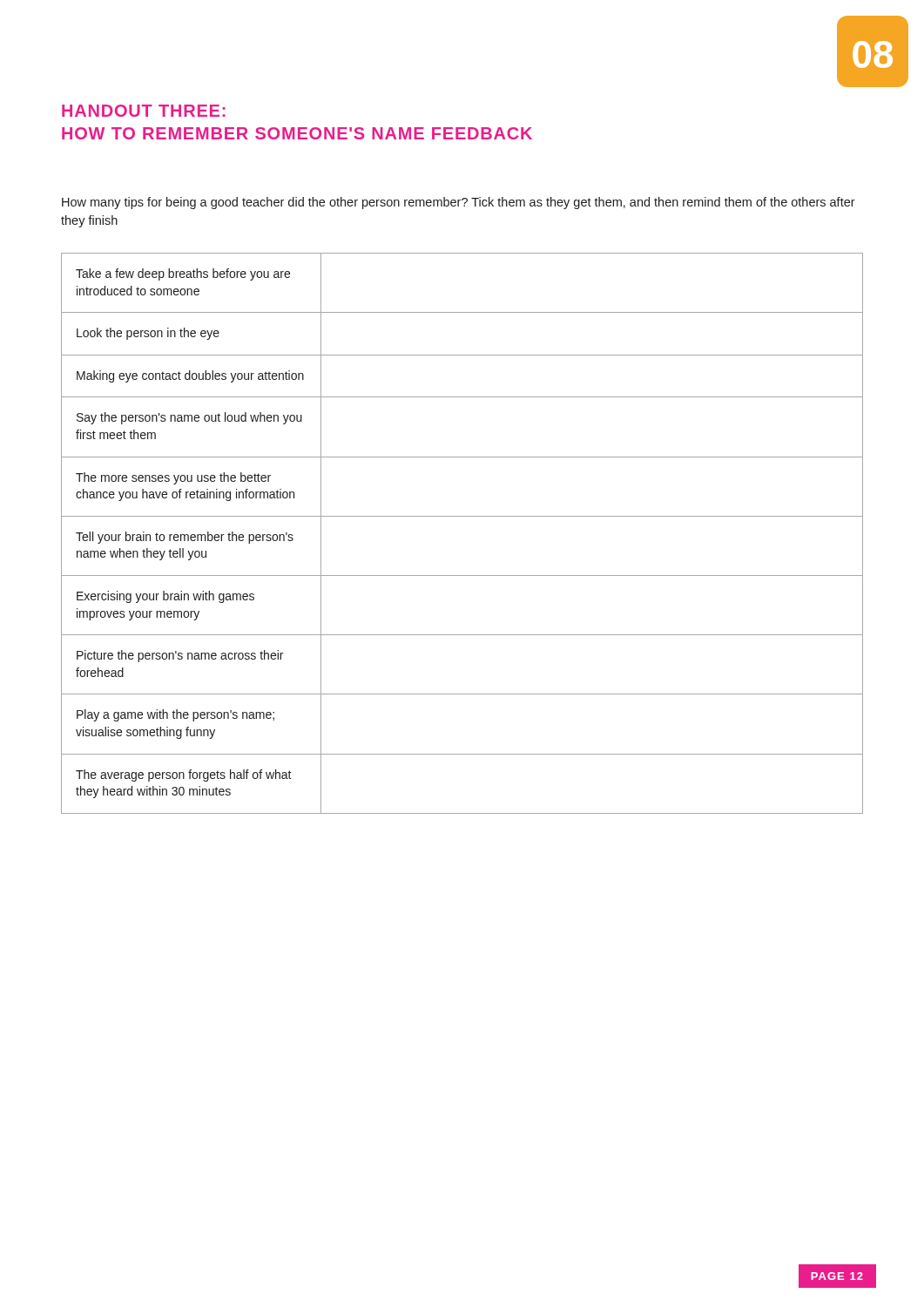Screen dimensions: 1307x924
Task: Click the section header that begins "HANDOUT THREE: HOW TO REMEMBER"
Action: (297, 122)
